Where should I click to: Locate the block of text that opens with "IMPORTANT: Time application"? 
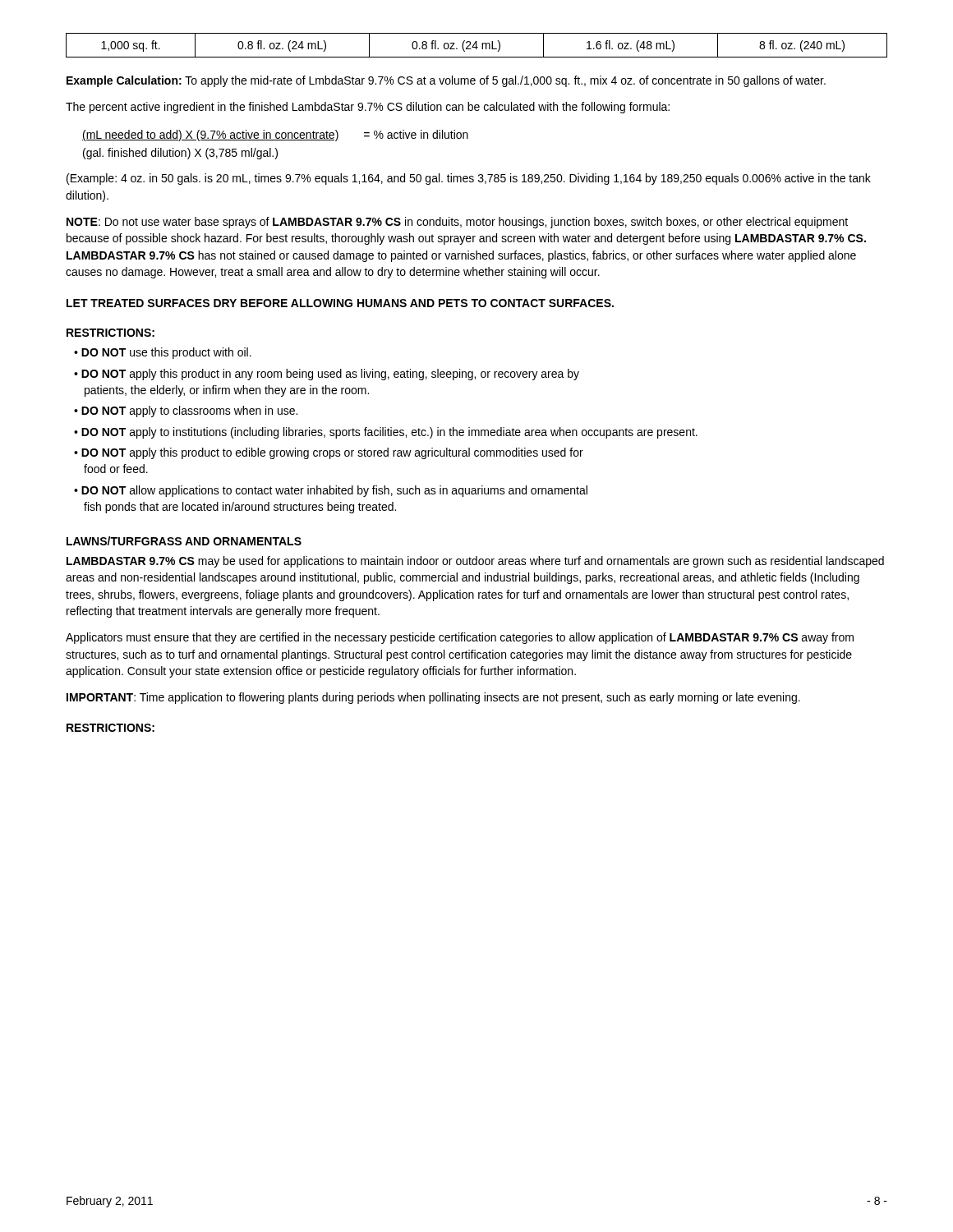click(x=433, y=697)
